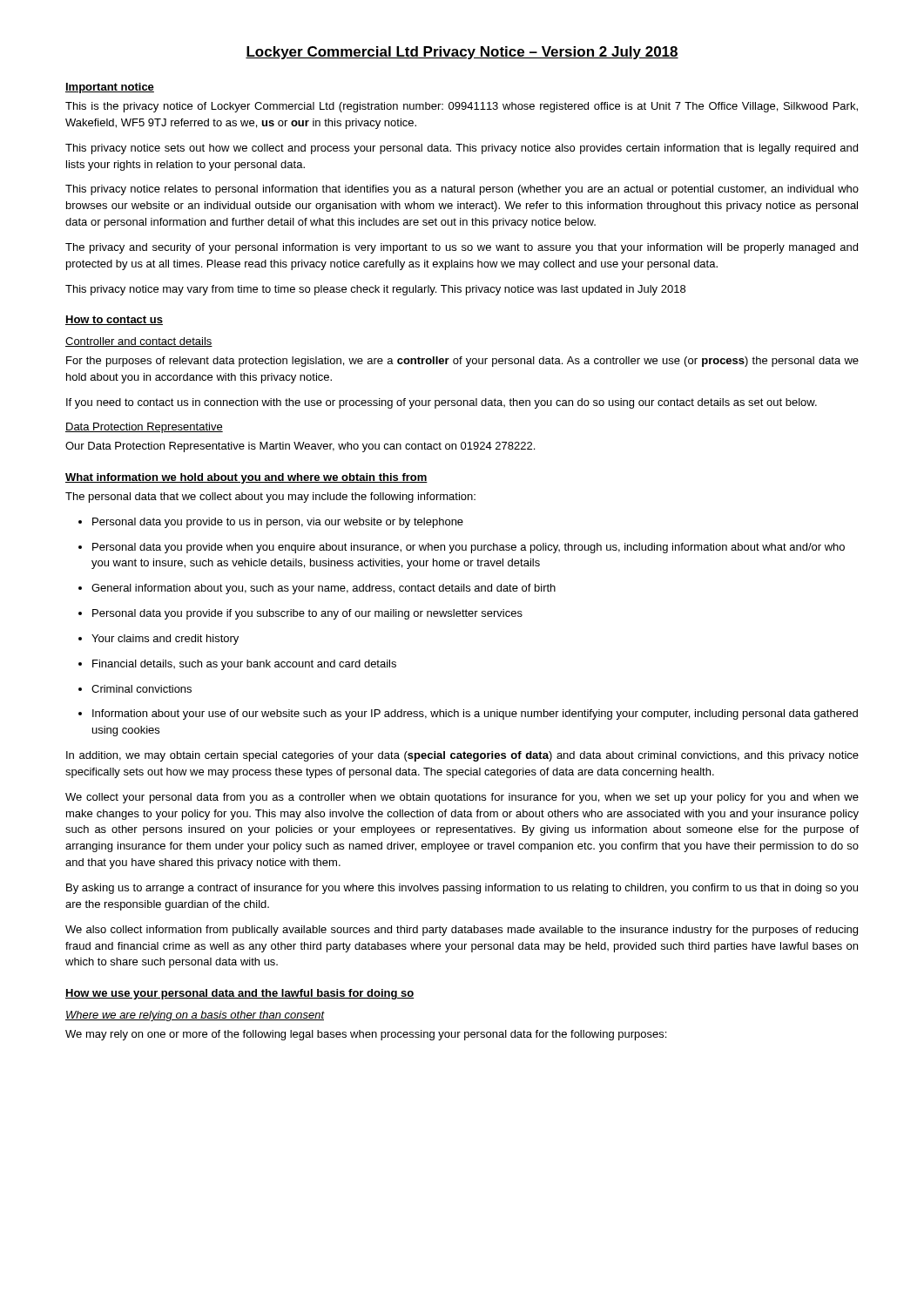Click the passage that begins "General information about"

coord(462,589)
